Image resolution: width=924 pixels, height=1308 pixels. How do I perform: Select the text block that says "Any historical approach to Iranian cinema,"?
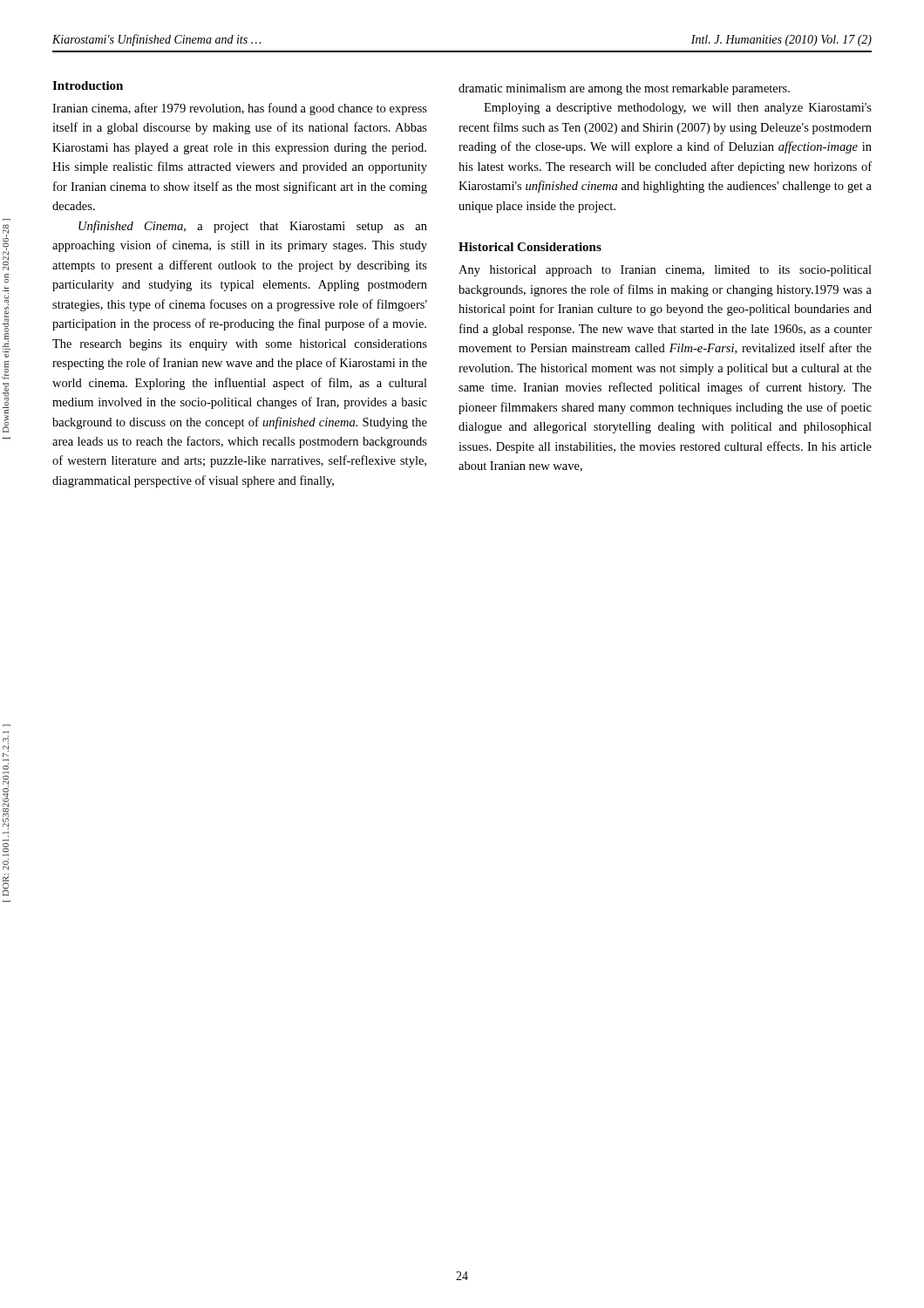pos(665,368)
